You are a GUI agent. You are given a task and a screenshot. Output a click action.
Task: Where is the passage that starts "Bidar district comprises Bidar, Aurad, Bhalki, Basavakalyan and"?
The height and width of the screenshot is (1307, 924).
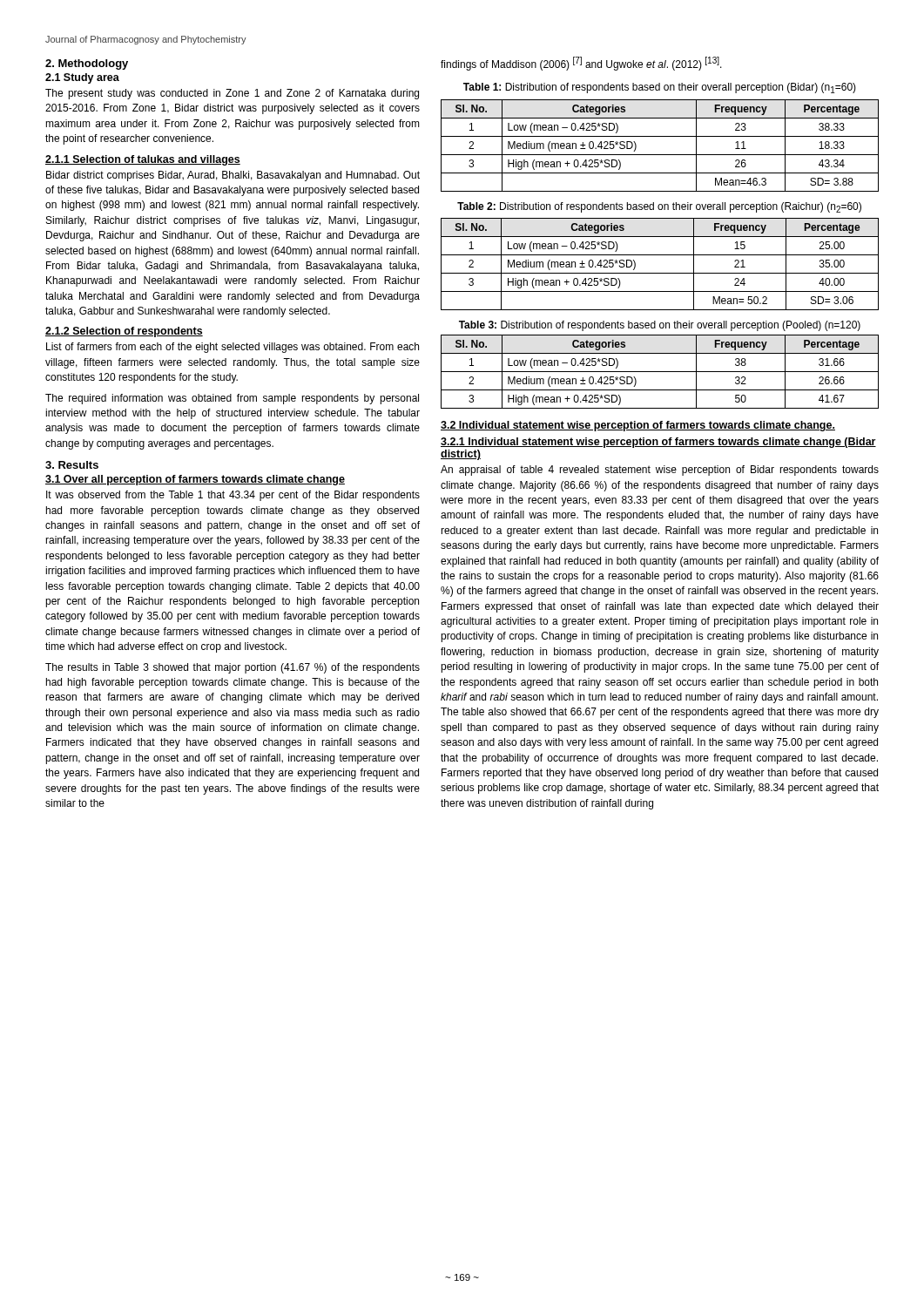point(233,243)
